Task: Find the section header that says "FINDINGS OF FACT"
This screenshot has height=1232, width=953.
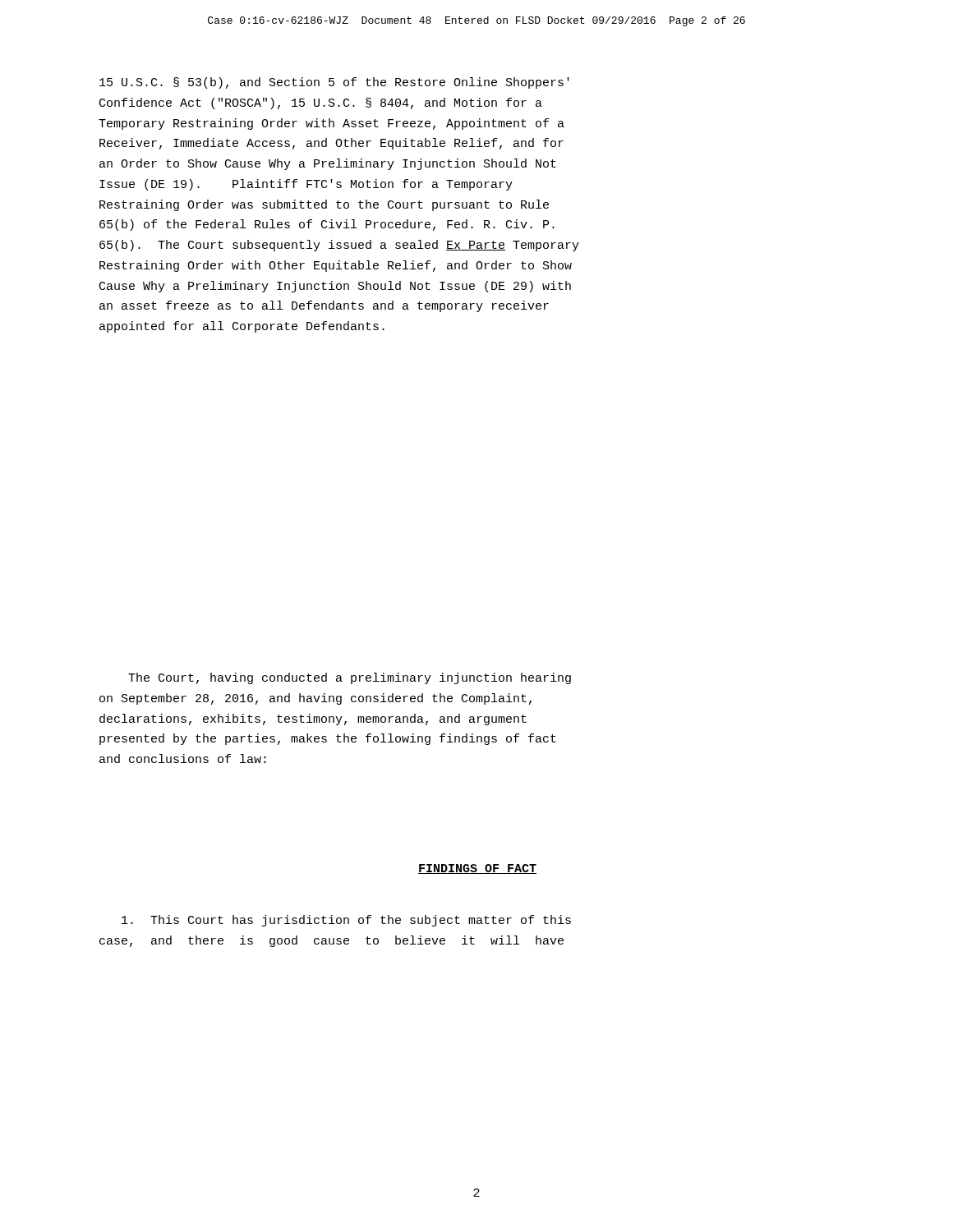Action: pyautogui.click(x=477, y=869)
